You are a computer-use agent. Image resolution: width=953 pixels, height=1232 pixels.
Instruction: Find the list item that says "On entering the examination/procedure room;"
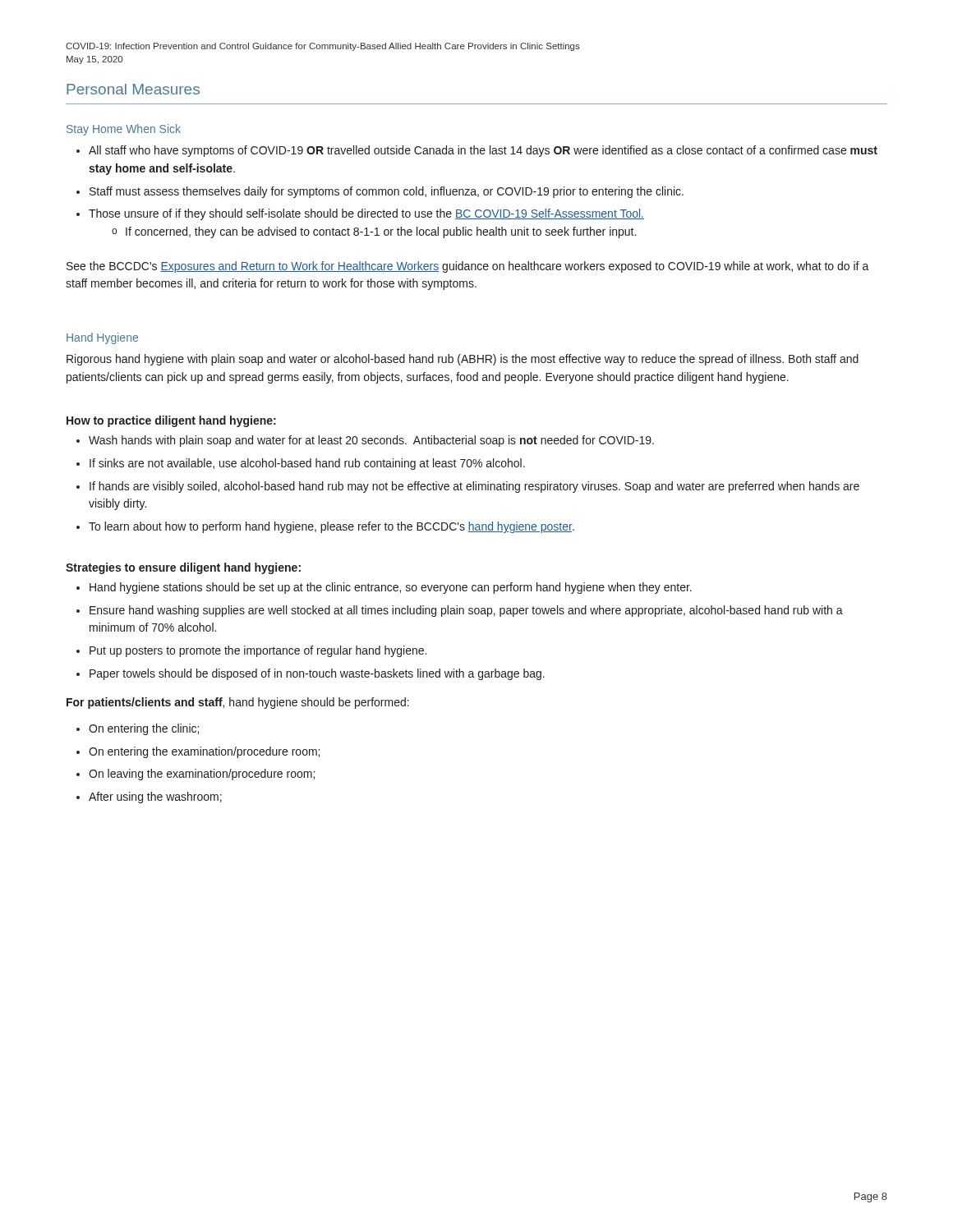coord(198,752)
